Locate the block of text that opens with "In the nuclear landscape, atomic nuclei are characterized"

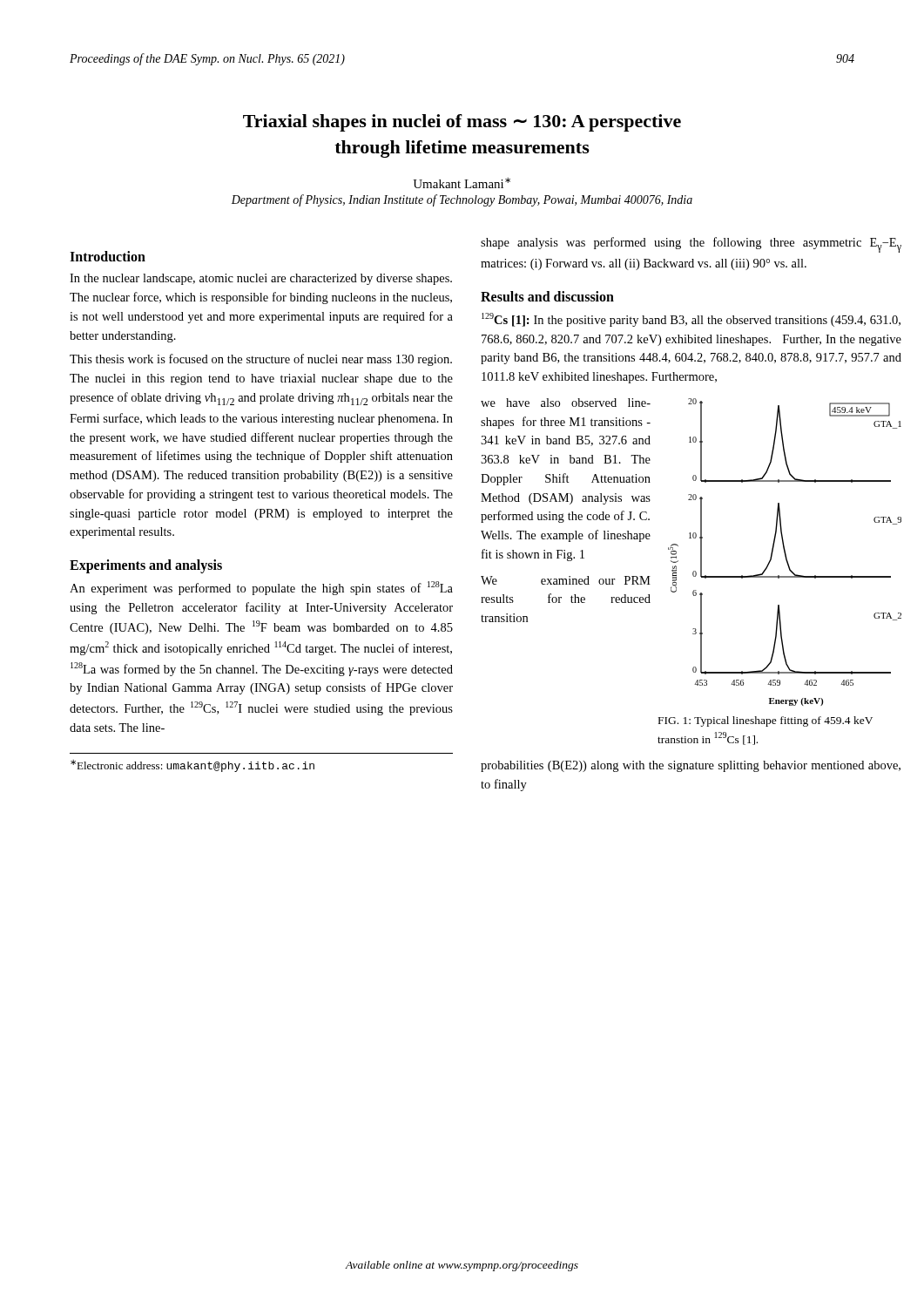click(261, 307)
